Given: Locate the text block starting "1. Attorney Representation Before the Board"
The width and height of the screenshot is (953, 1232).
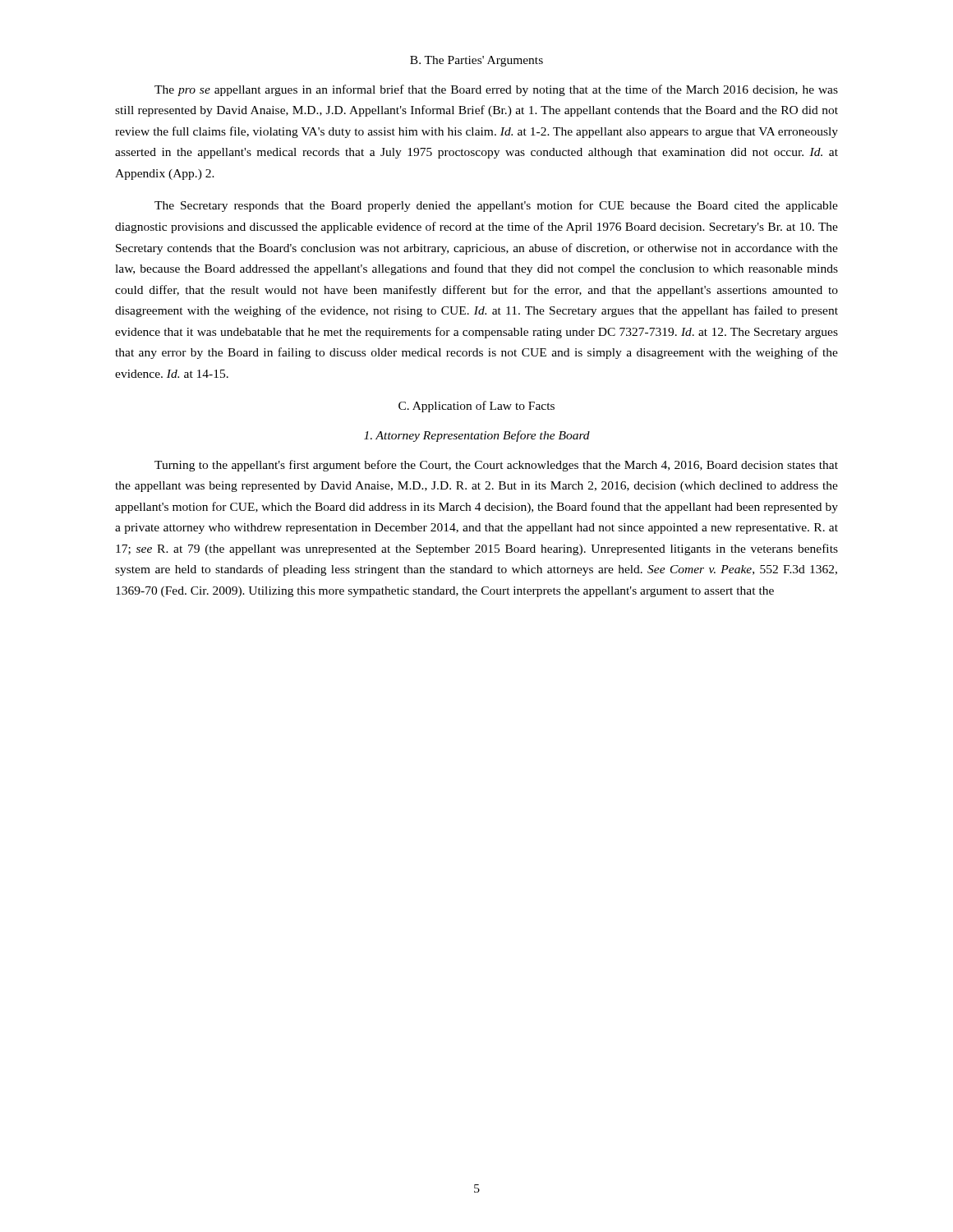Looking at the screenshot, I should [x=476, y=435].
